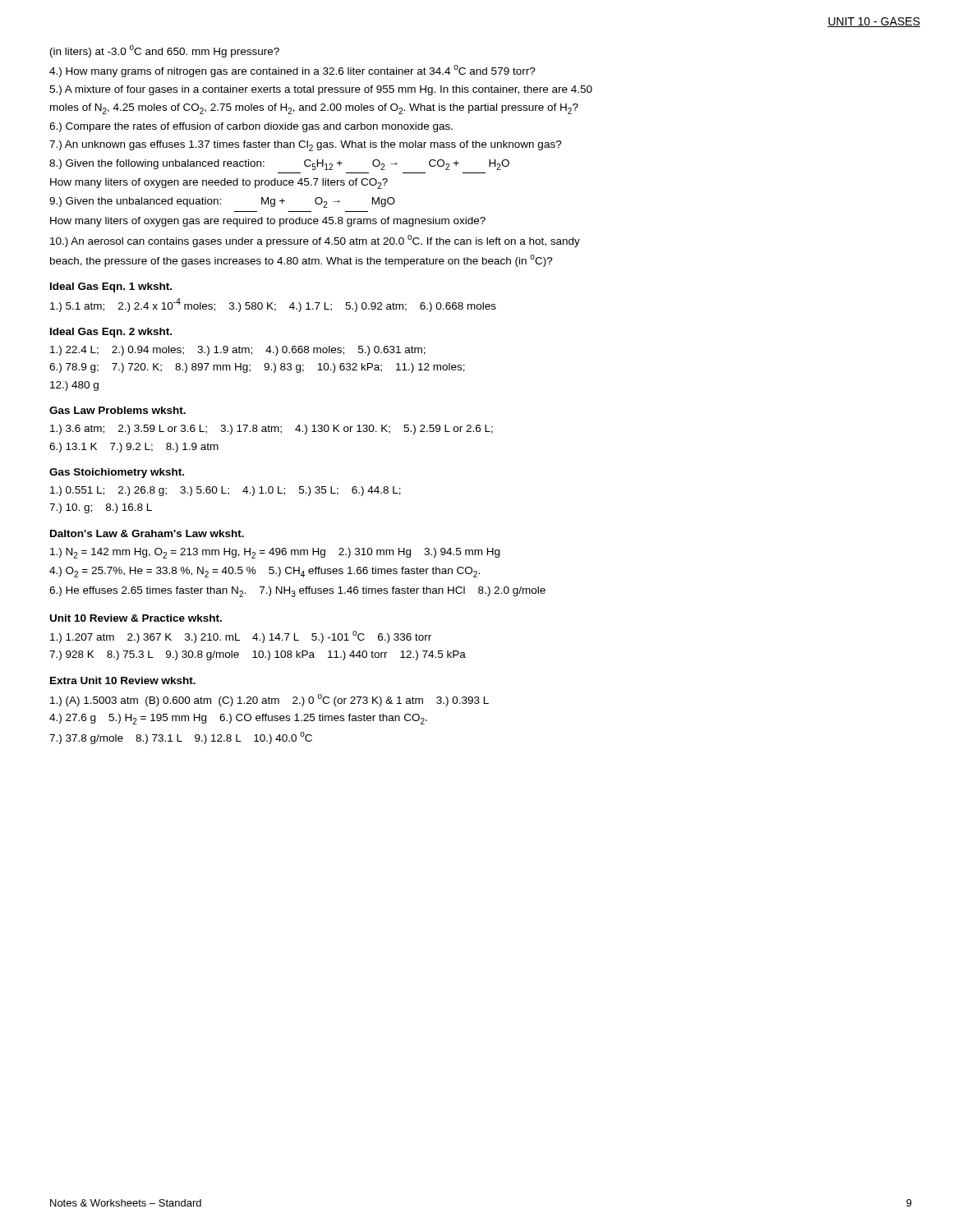Where is the passage that starts "Gas Law Problems wksht."?
The width and height of the screenshot is (953, 1232).
(481, 429)
